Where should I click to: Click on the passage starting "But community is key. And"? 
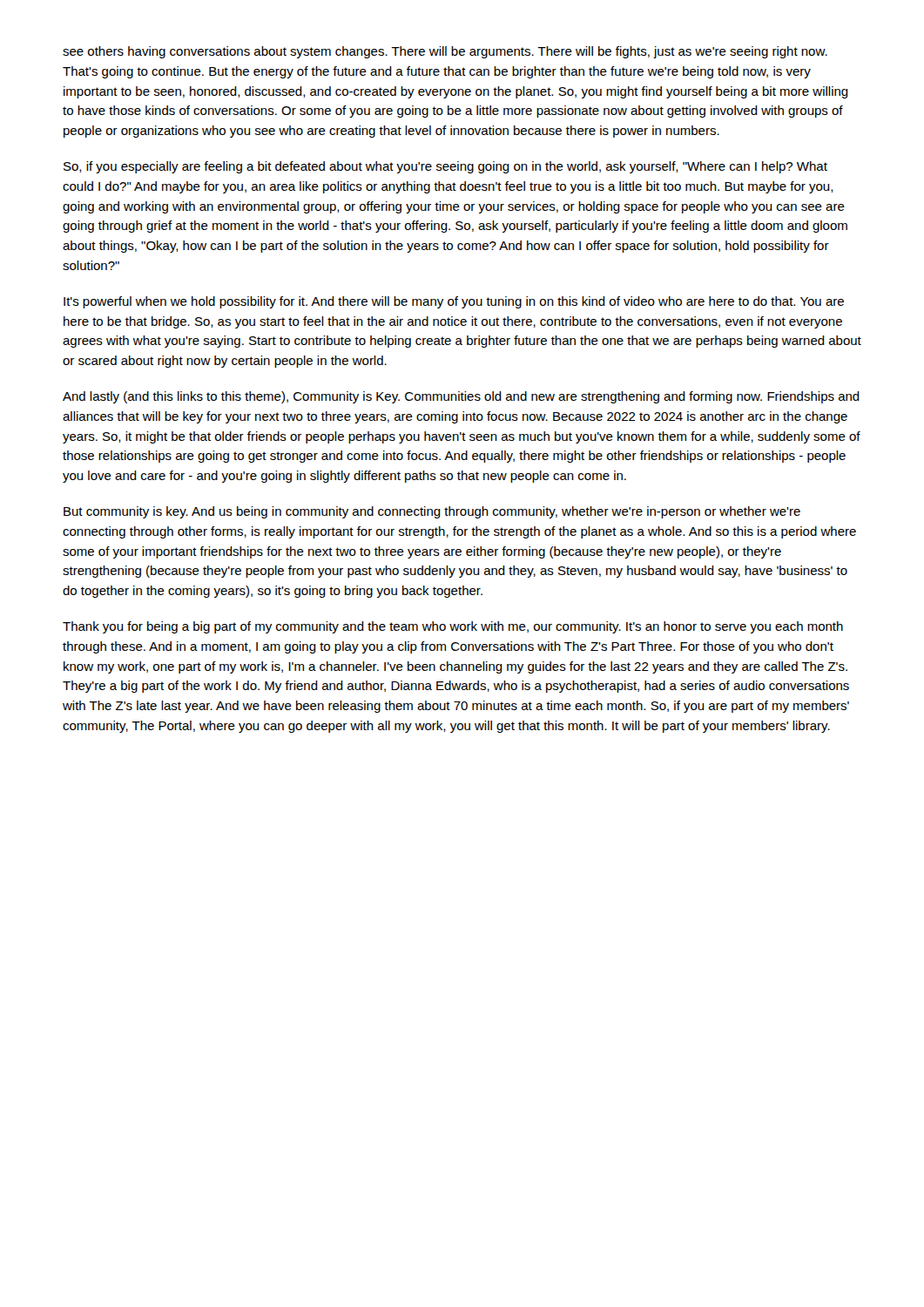pos(460,551)
